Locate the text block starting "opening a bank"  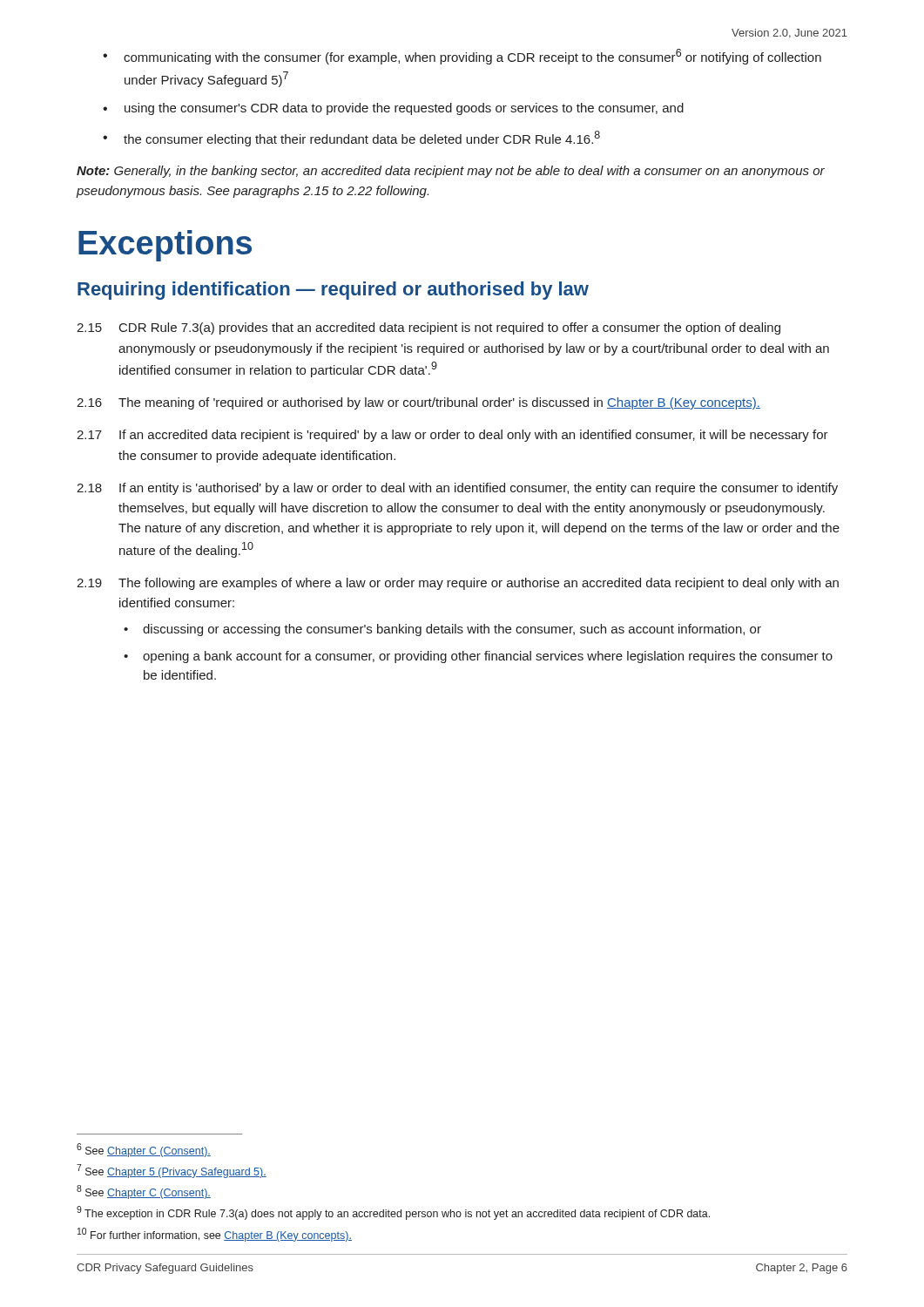[x=488, y=665]
